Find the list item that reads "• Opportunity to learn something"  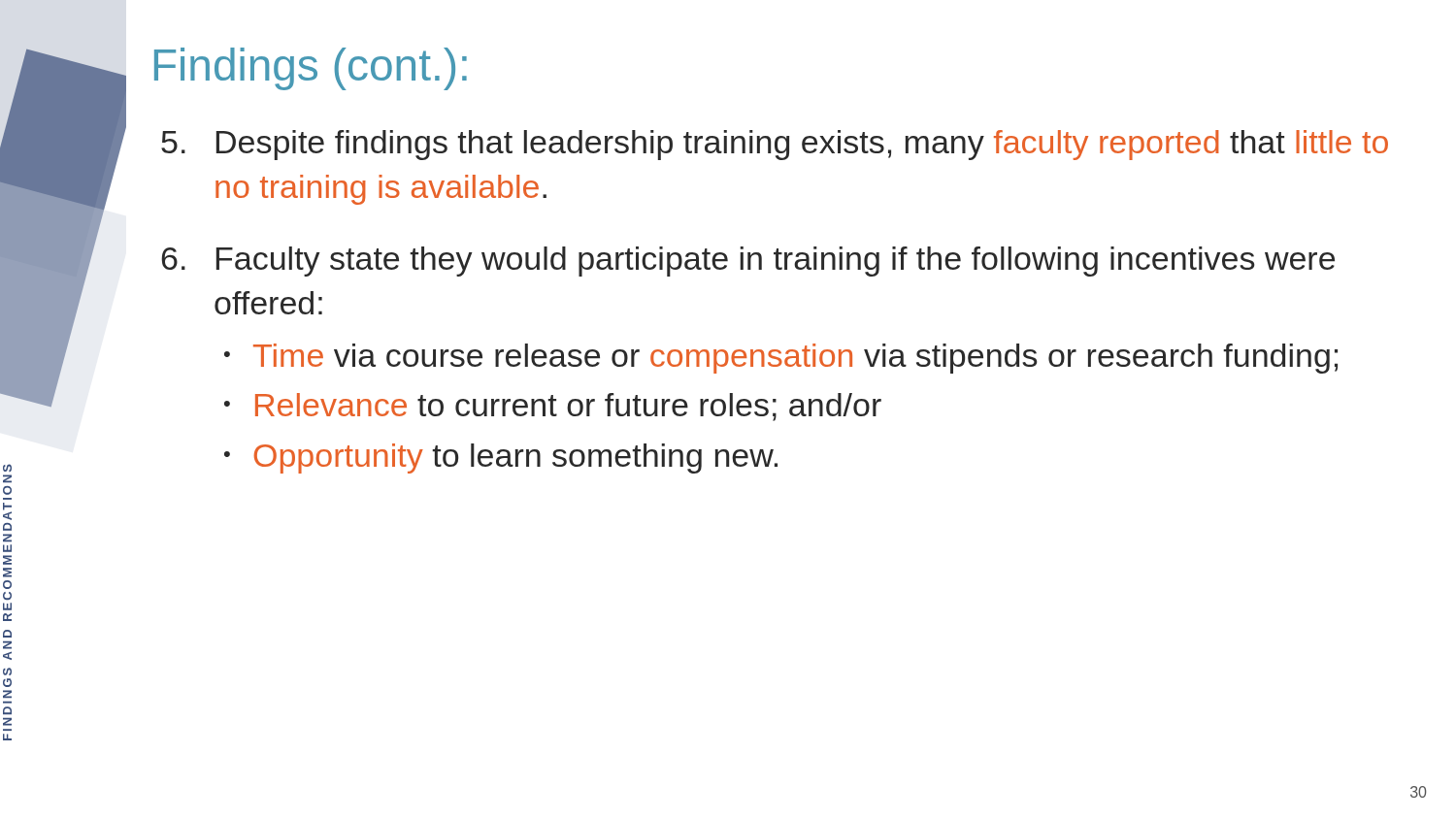502,456
